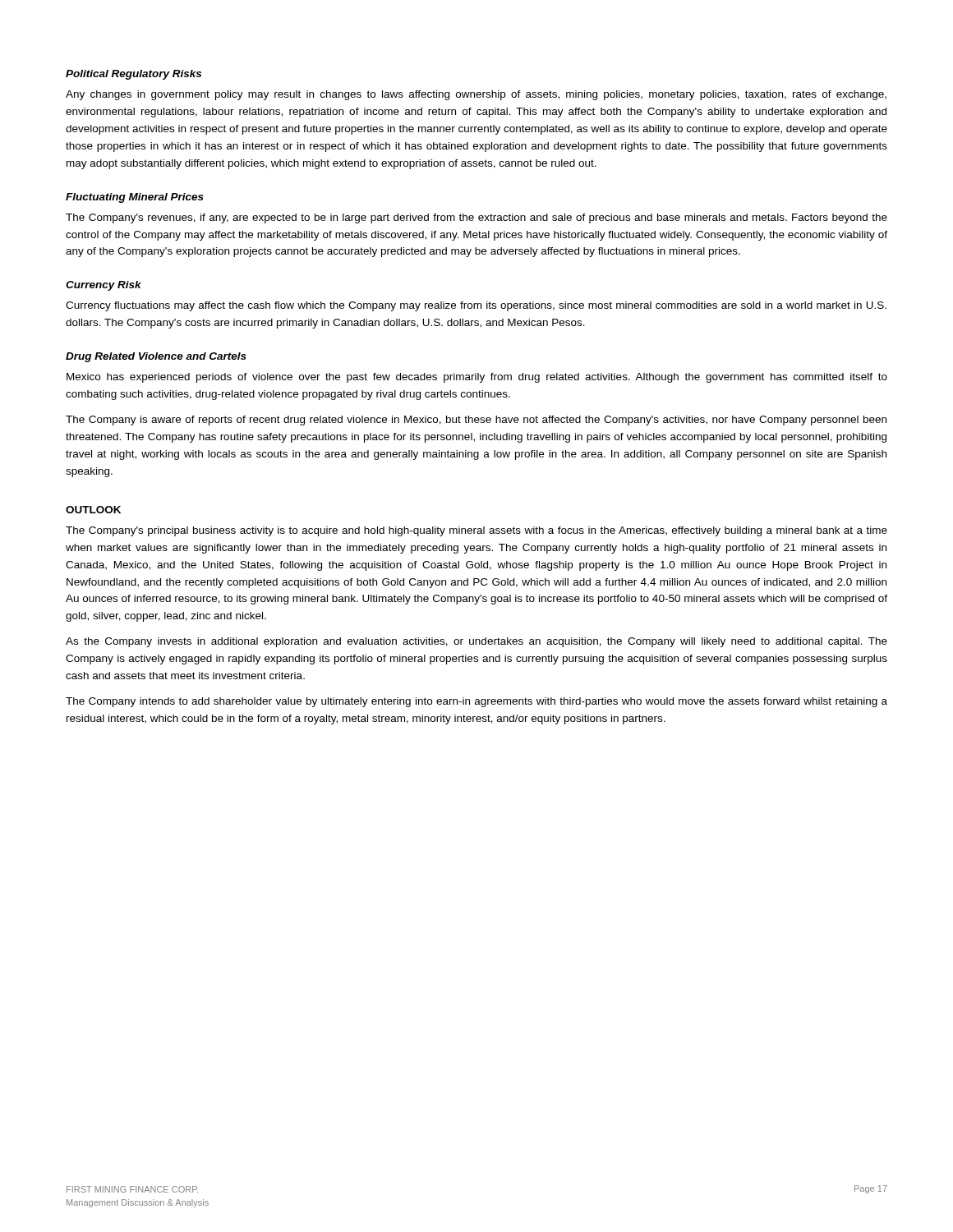This screenshot has height=1232, width=953.
Task: Locate the text block that reads "The Company intends to add shareholder value by"
Action: [x=476, y=710]
